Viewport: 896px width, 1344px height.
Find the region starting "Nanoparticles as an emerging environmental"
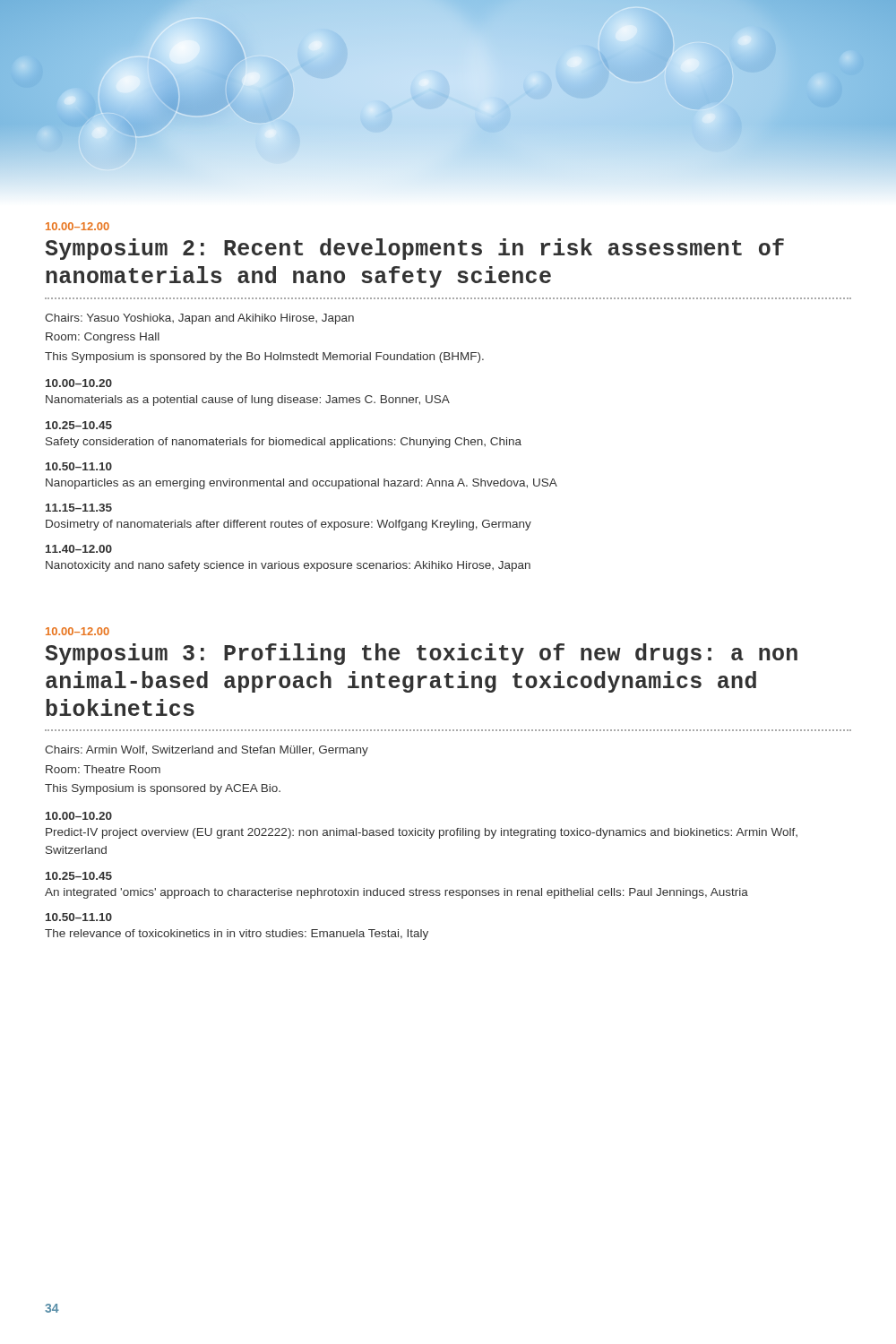click(301, 482)
